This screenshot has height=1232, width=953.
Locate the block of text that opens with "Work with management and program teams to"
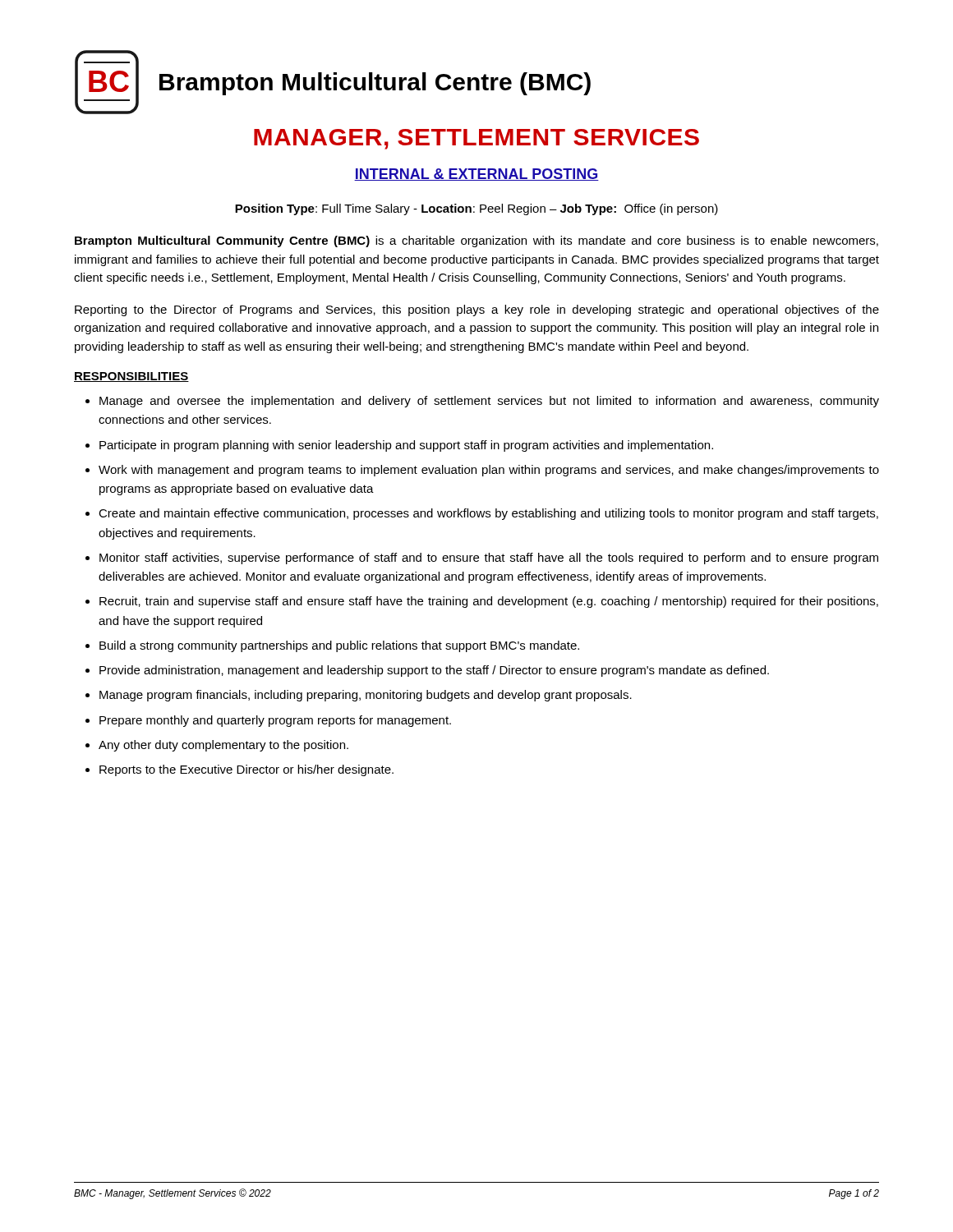click(x=489, y=479)
